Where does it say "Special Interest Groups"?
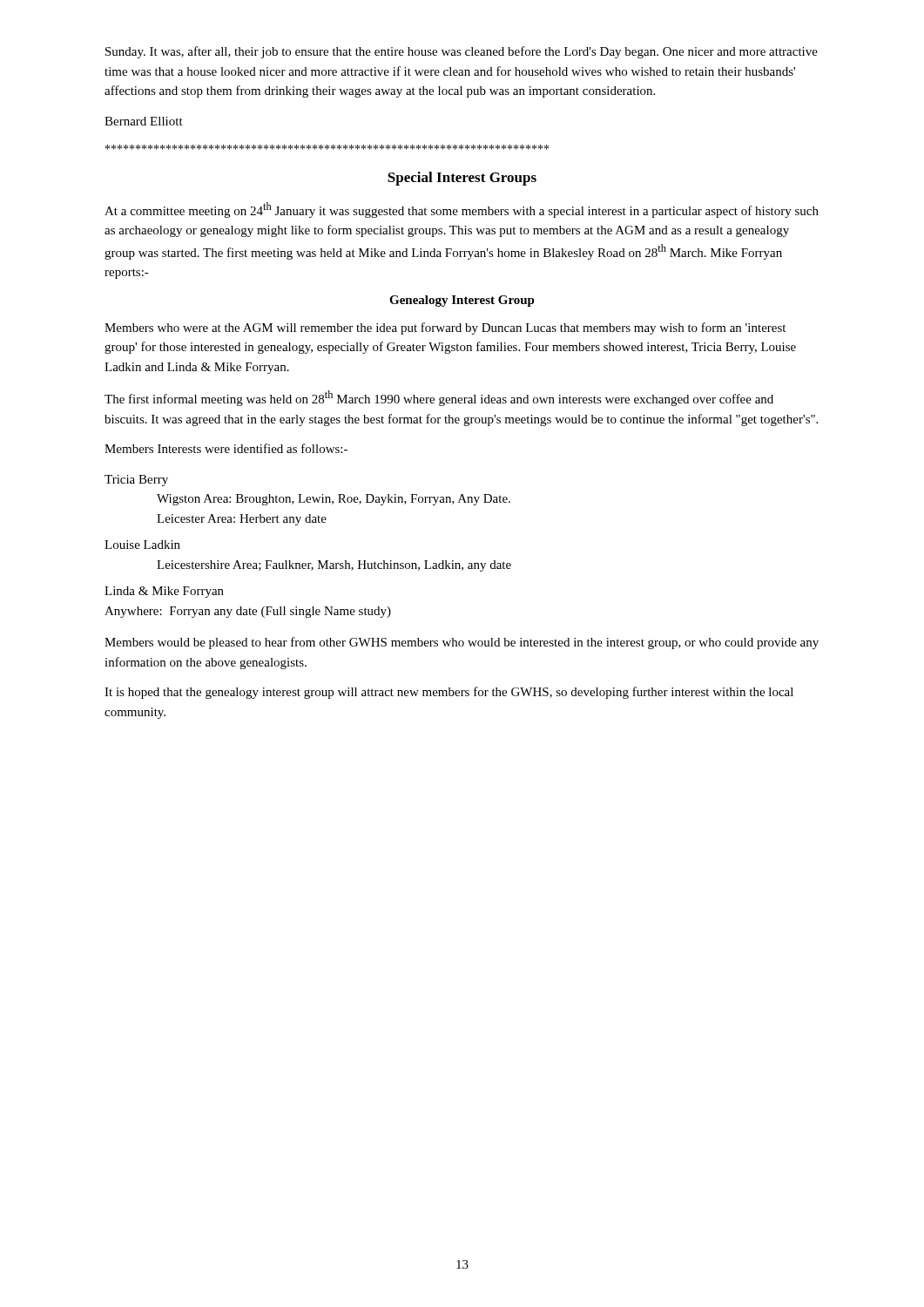 pyautogui.click(x=462, y=177)
